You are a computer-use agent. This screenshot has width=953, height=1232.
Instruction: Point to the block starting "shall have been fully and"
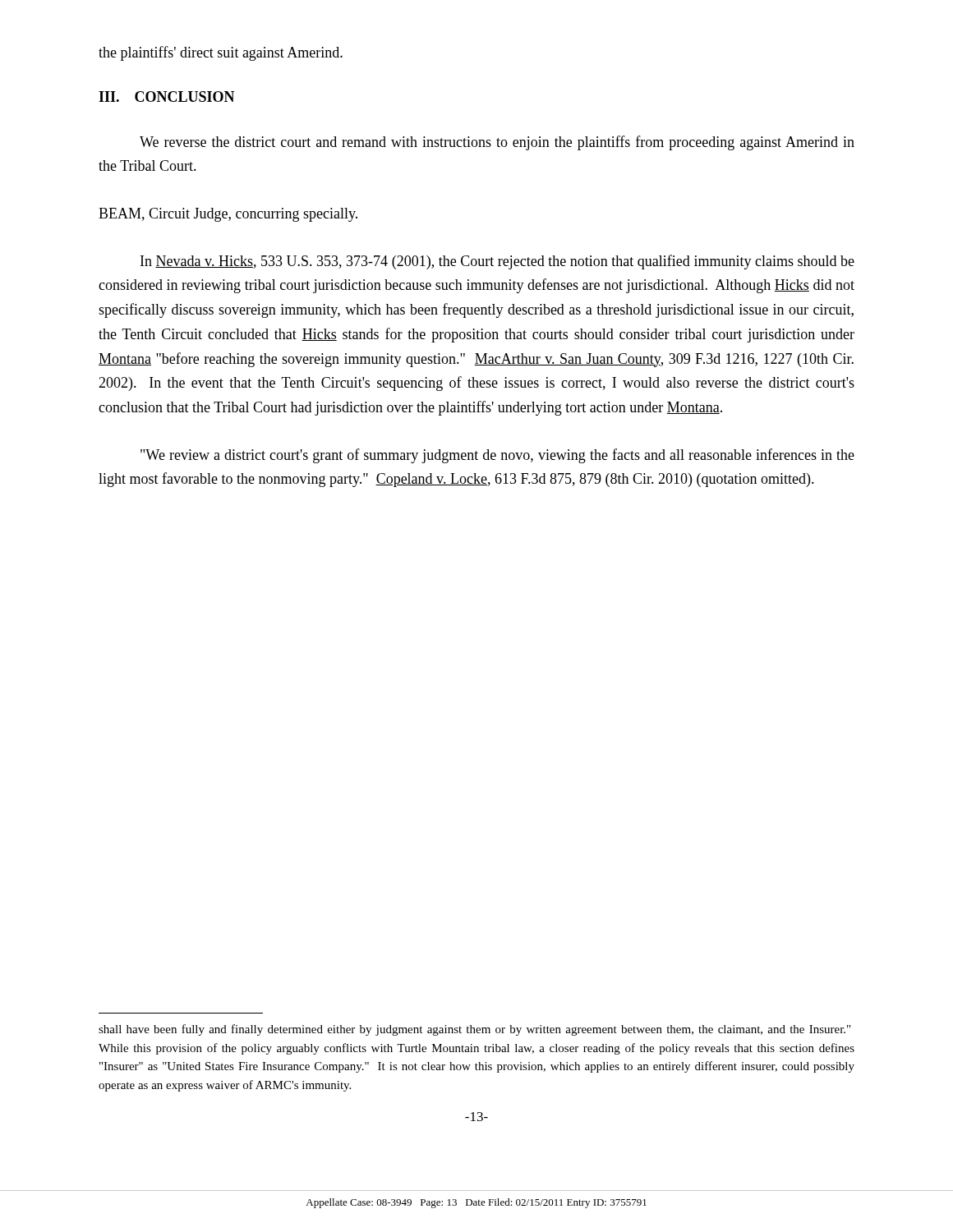pyautogui.click(x=476, y=1057)
